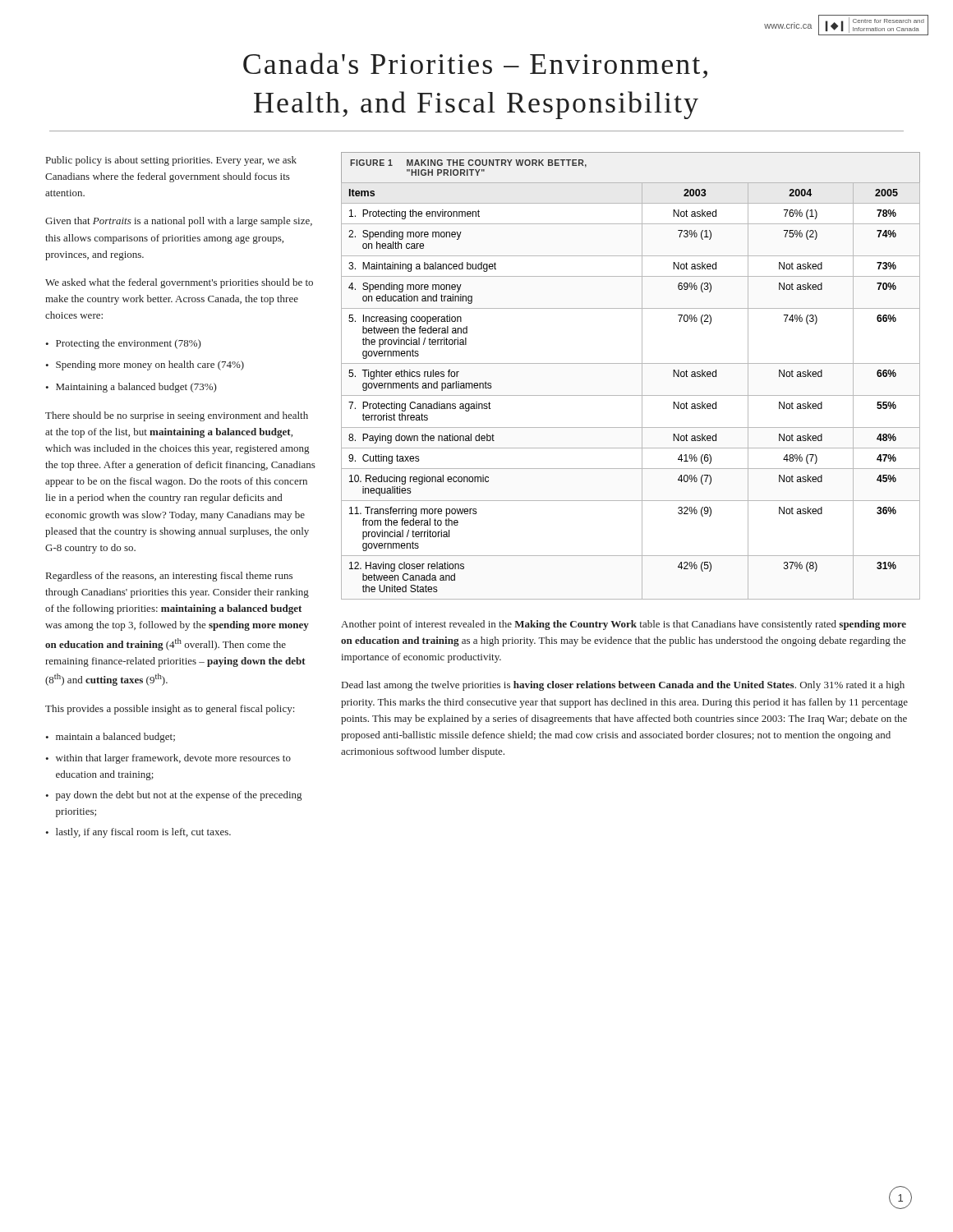Where is the passage that starts "Dead last among the twelve priorities is having"?
This screenshot has height=1232, width=953.
(631, 719)
